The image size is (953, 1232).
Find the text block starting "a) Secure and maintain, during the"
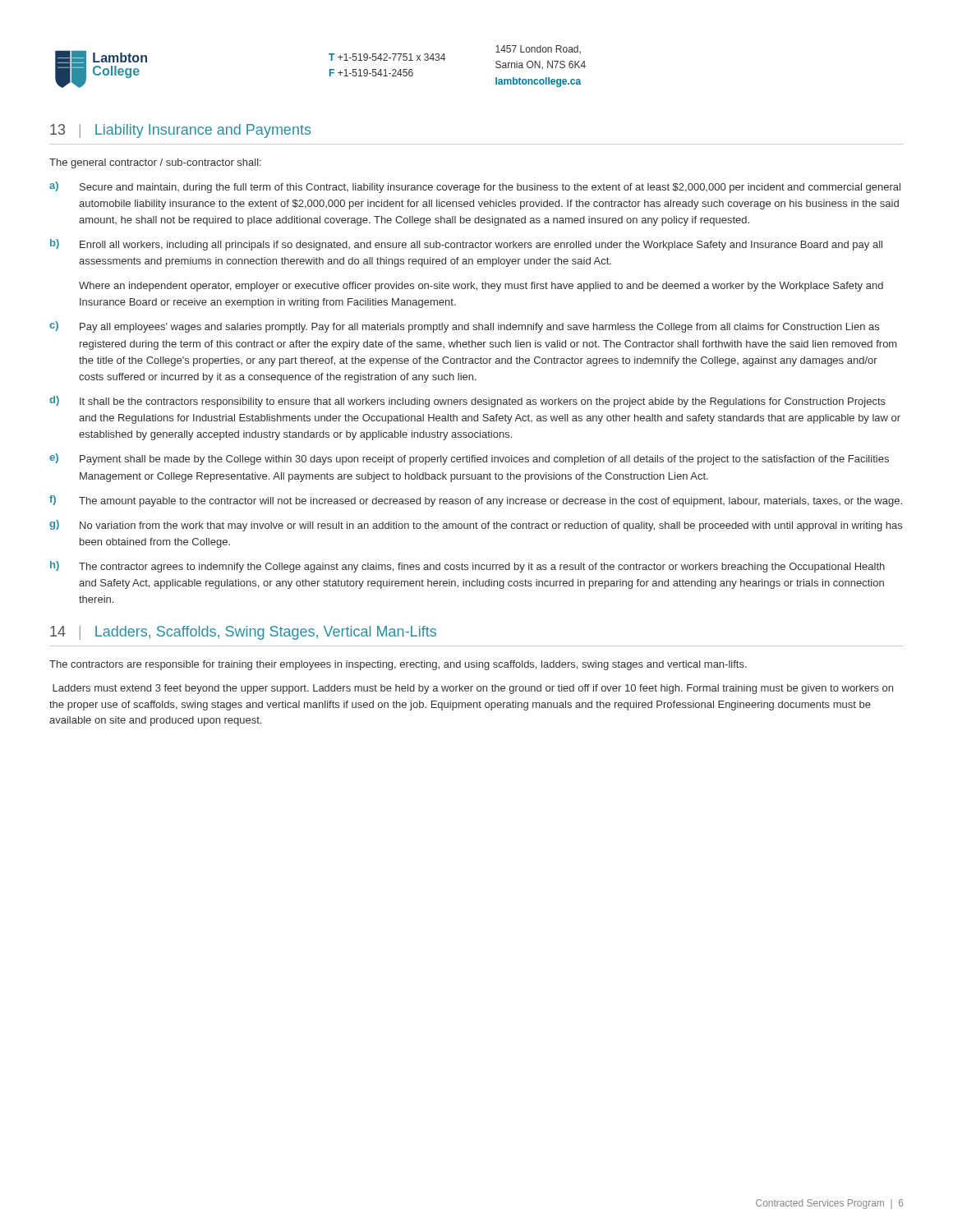476,203
